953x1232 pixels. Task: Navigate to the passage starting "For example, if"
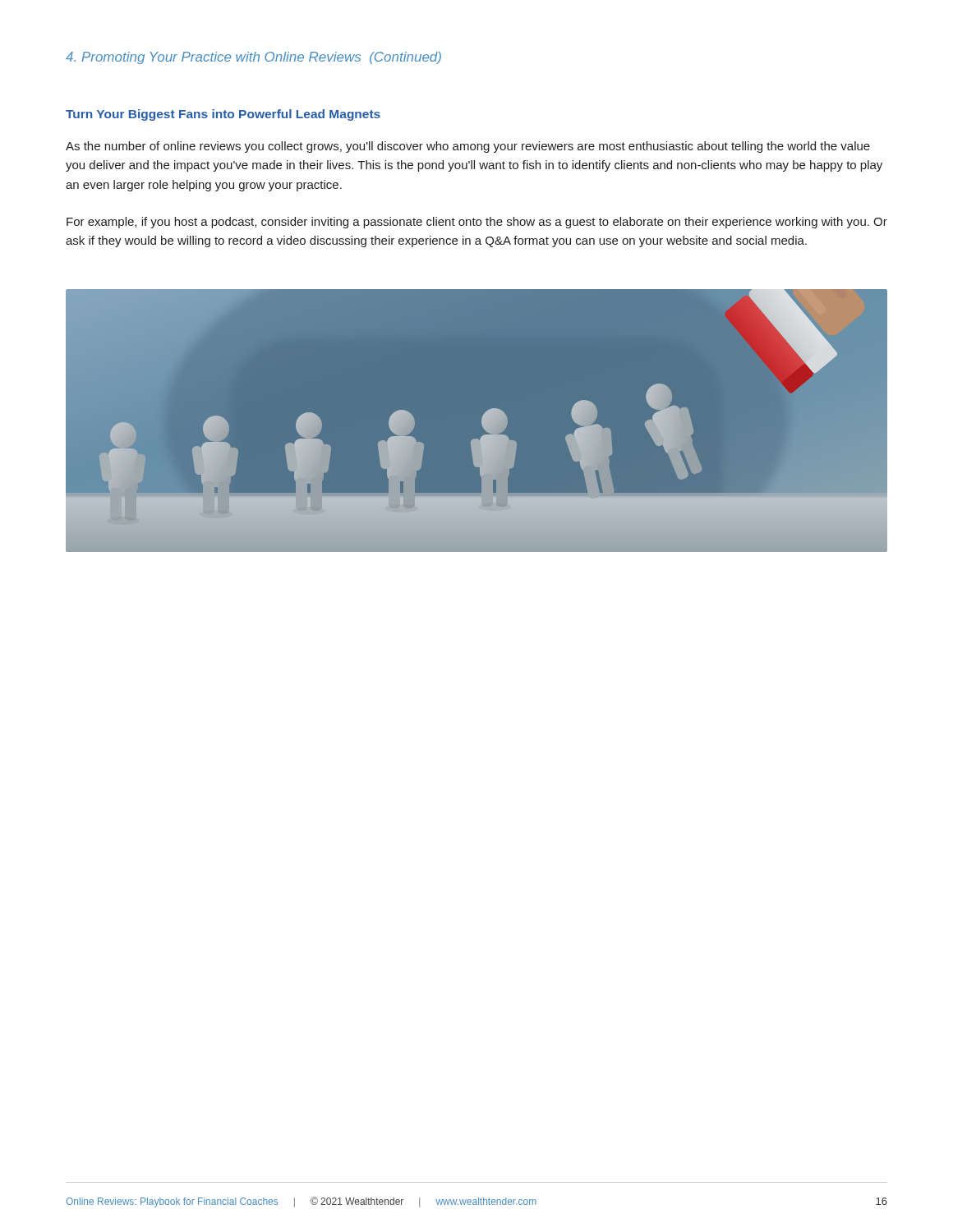pyautogui.click(x=476, y=231)
